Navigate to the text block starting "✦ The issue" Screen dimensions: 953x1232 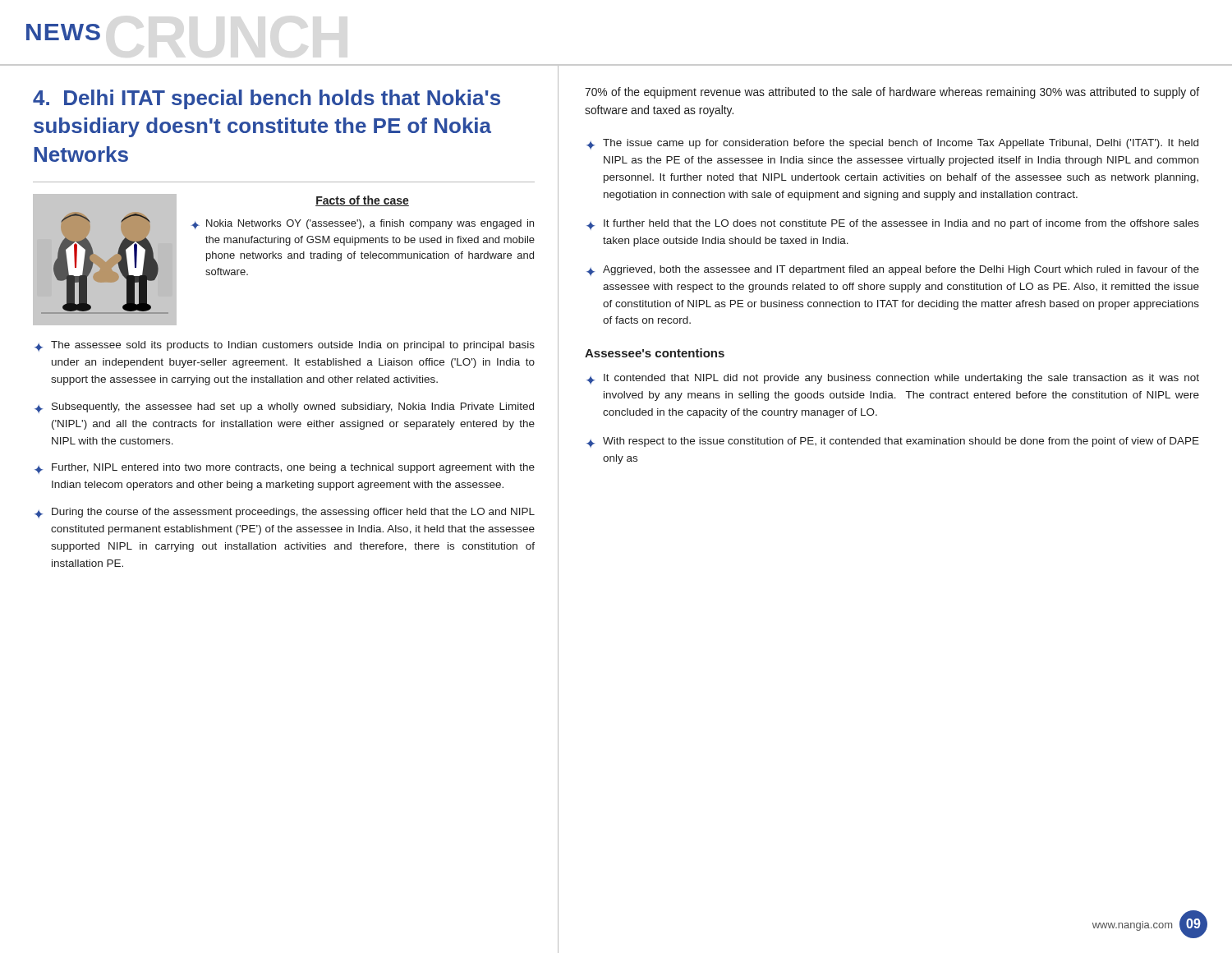tap(892, 169)
